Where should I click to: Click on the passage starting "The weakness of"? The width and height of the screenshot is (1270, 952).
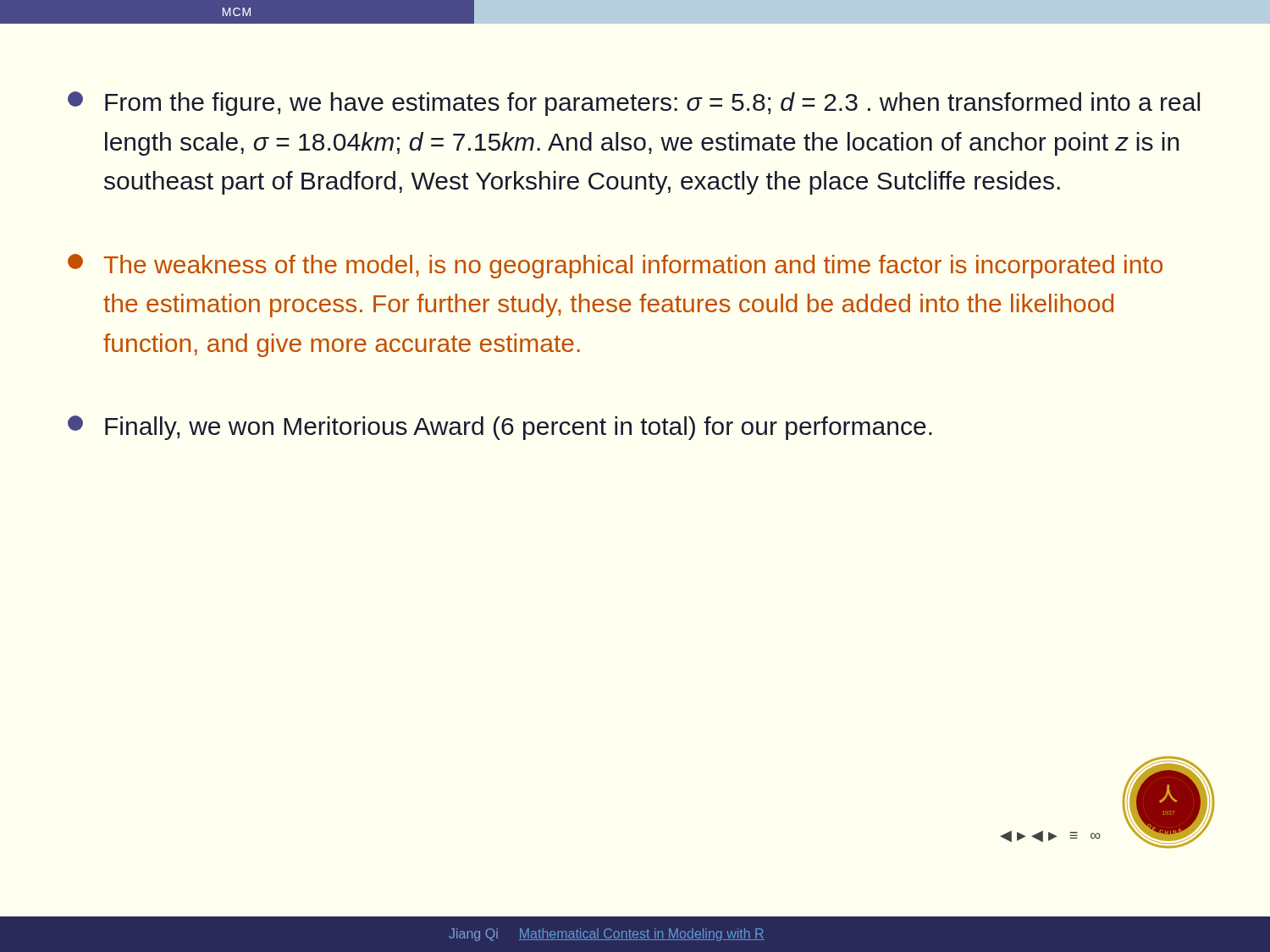point(635,304)
